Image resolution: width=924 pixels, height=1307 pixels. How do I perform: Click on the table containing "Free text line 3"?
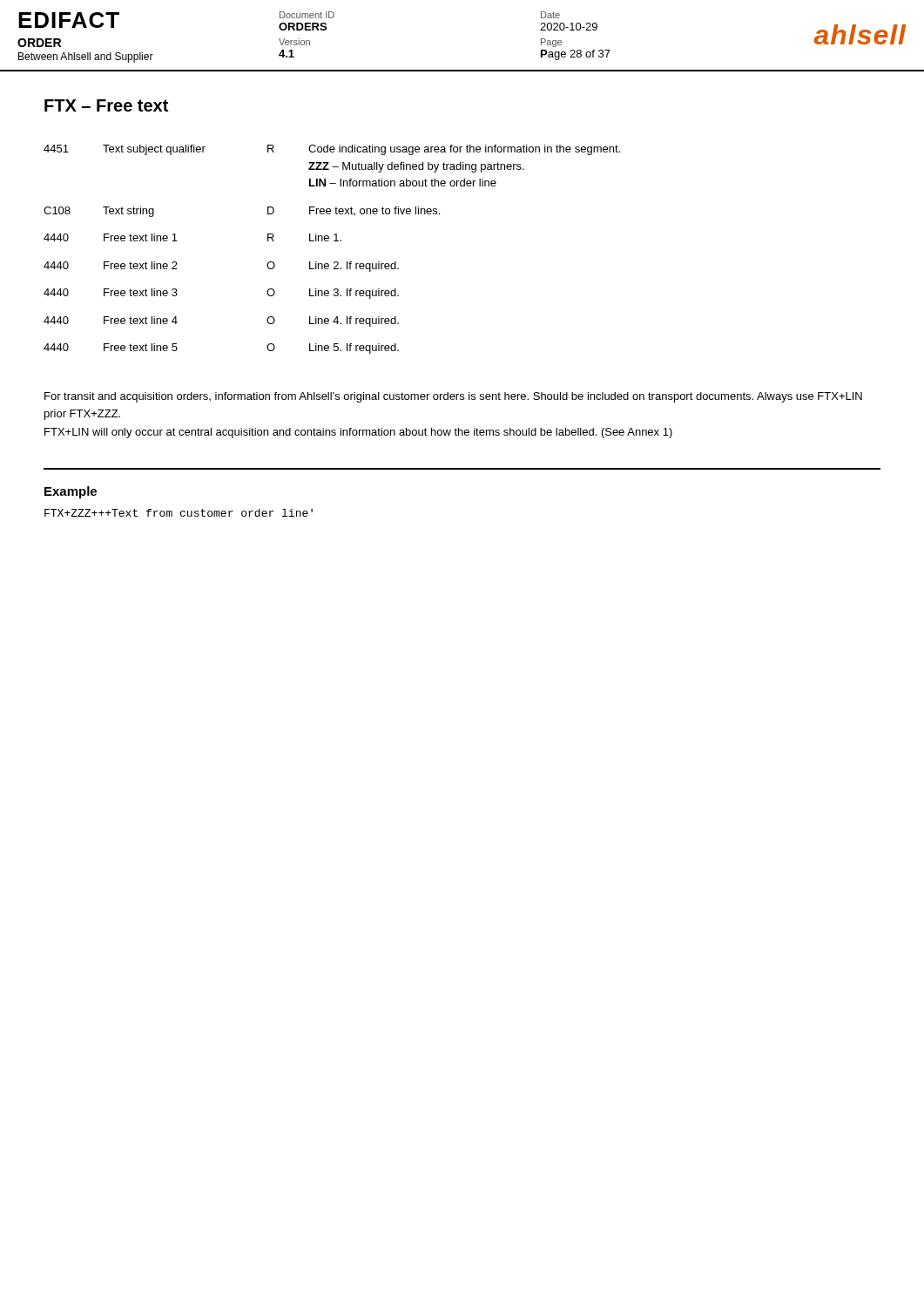tap(462, 248)
